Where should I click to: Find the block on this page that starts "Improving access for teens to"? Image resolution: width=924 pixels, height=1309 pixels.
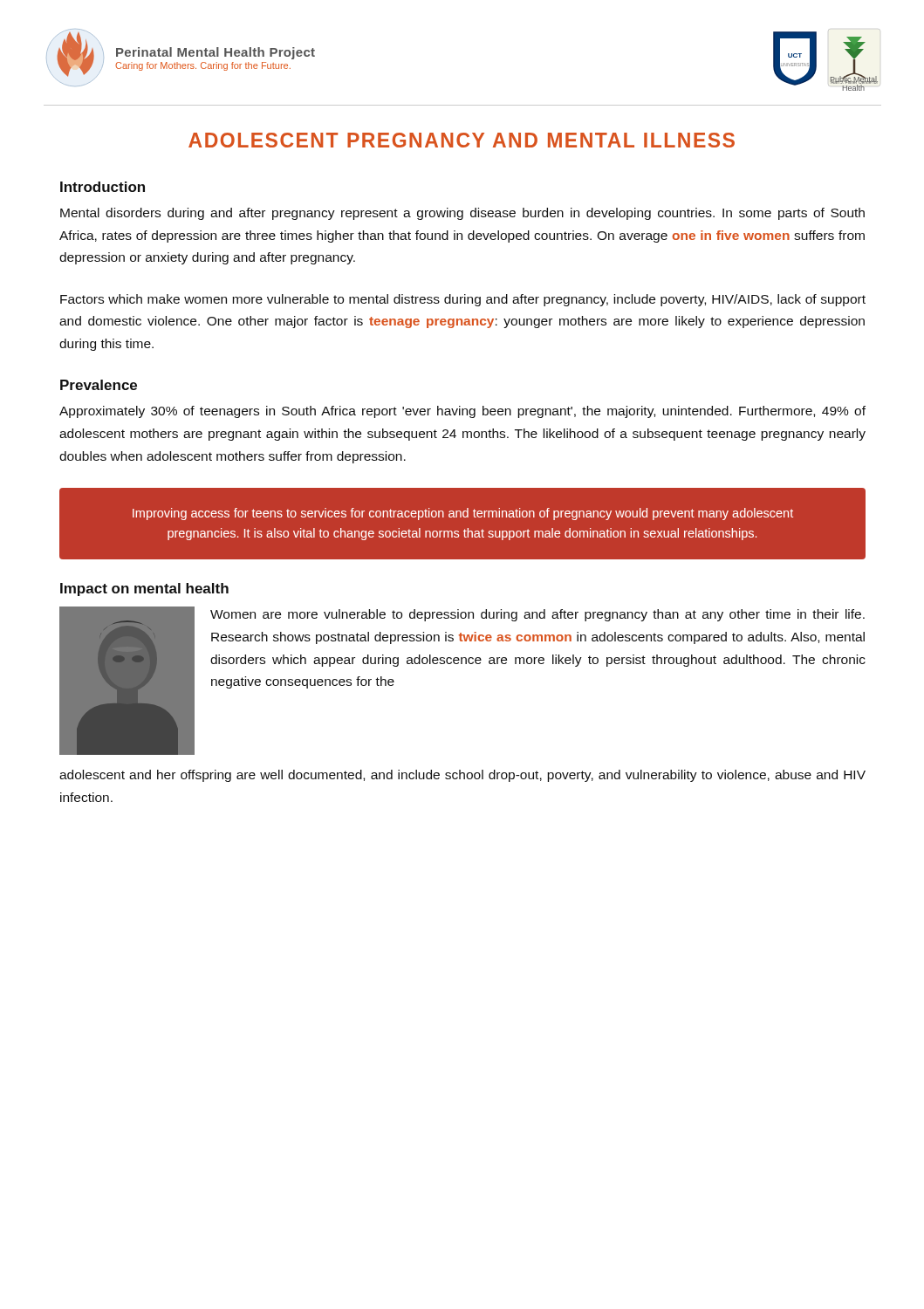click(x=462, y=524)
